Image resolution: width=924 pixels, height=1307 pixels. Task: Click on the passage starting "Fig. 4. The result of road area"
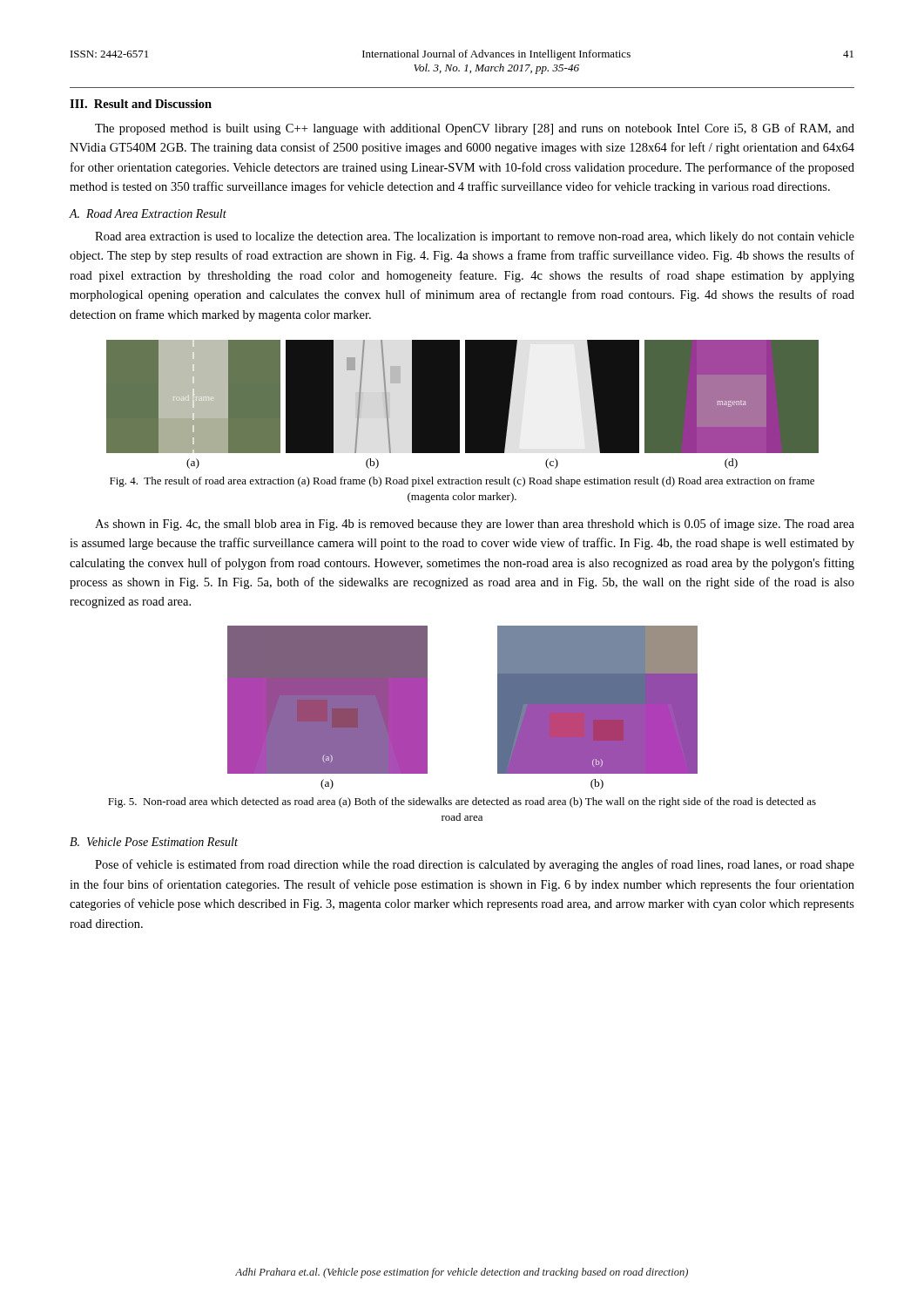(x=462, y=489)
